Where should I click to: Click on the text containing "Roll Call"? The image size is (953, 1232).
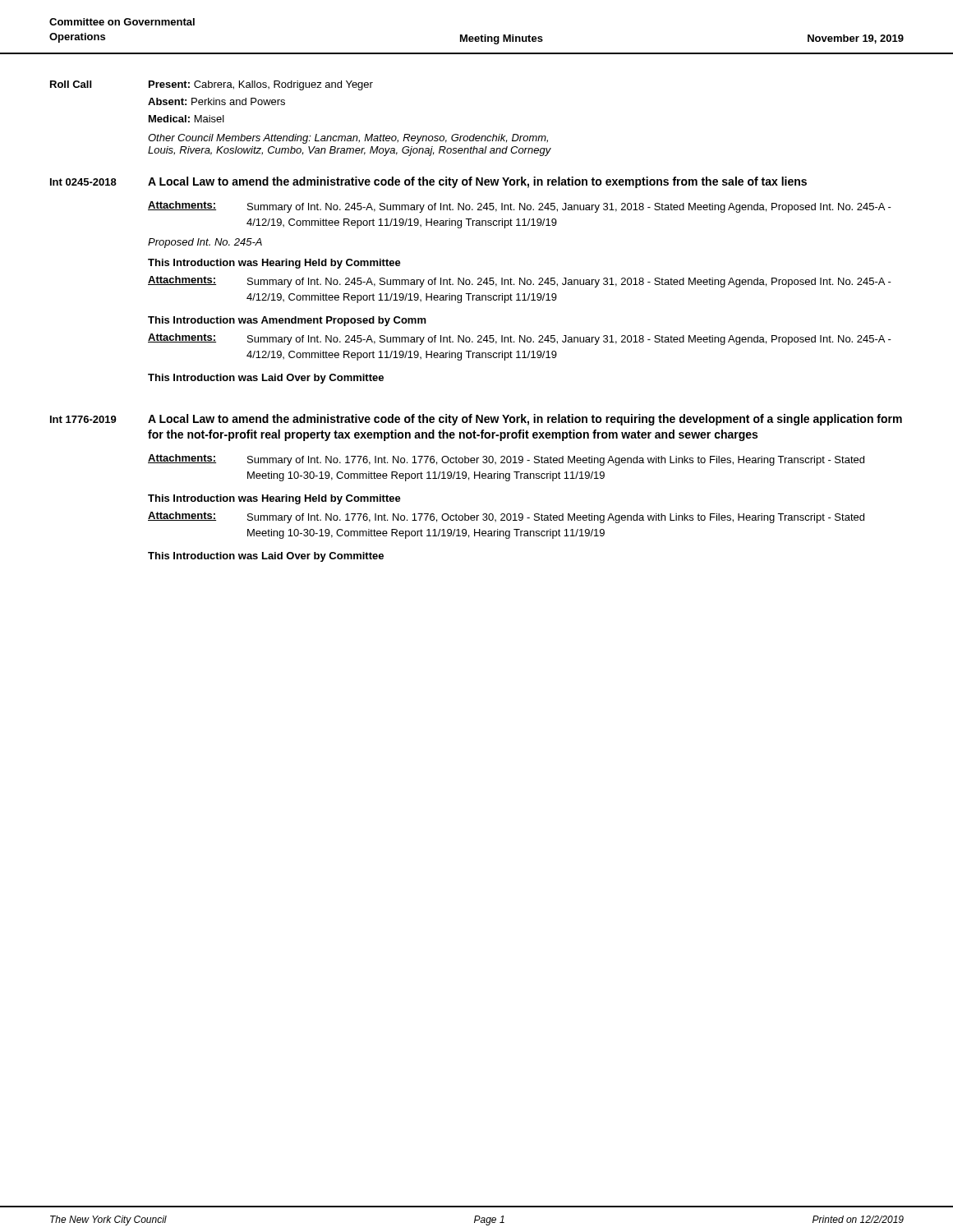[x=71, y=84]
